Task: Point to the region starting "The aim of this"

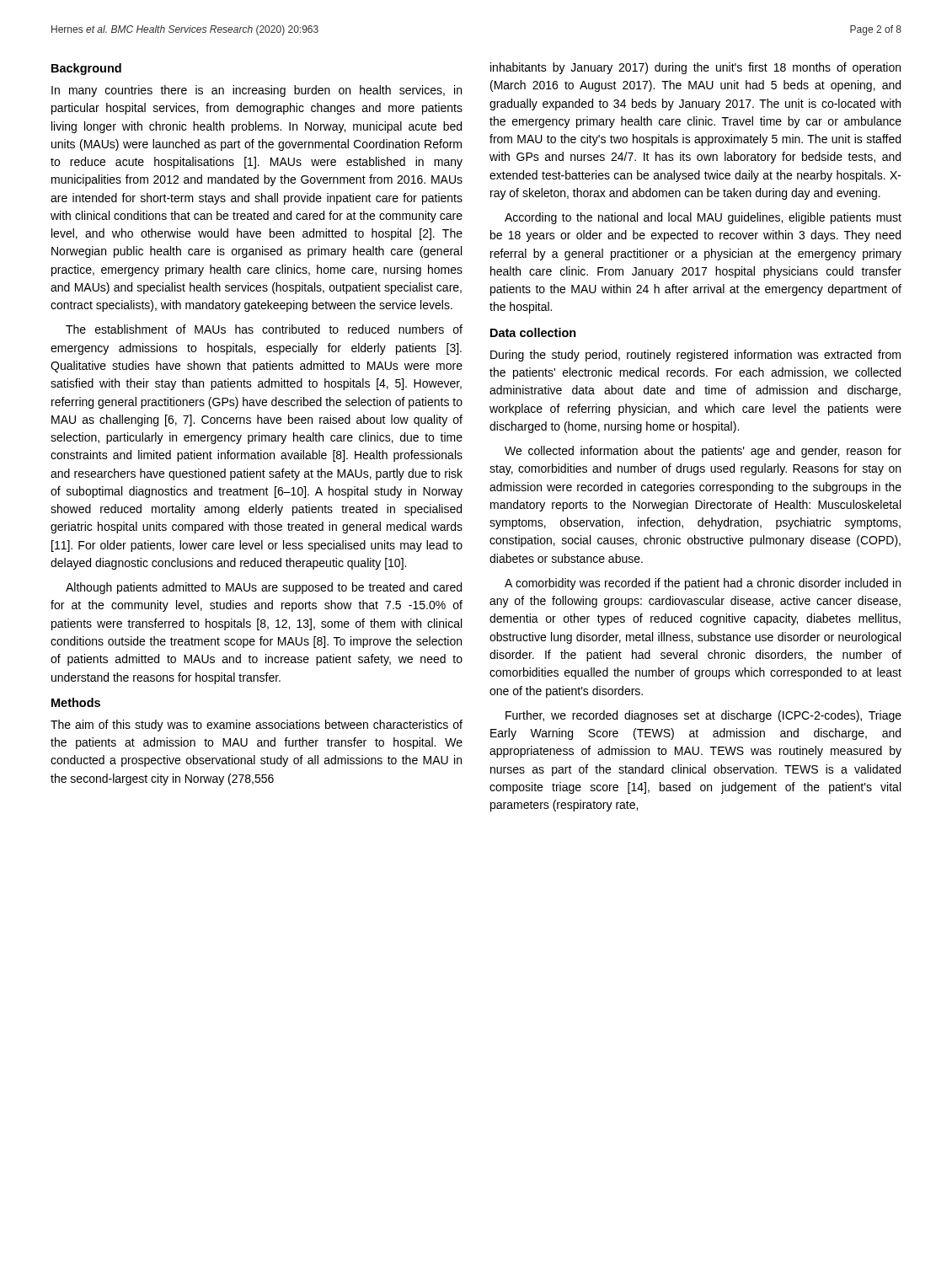Action: coord(257,752)
